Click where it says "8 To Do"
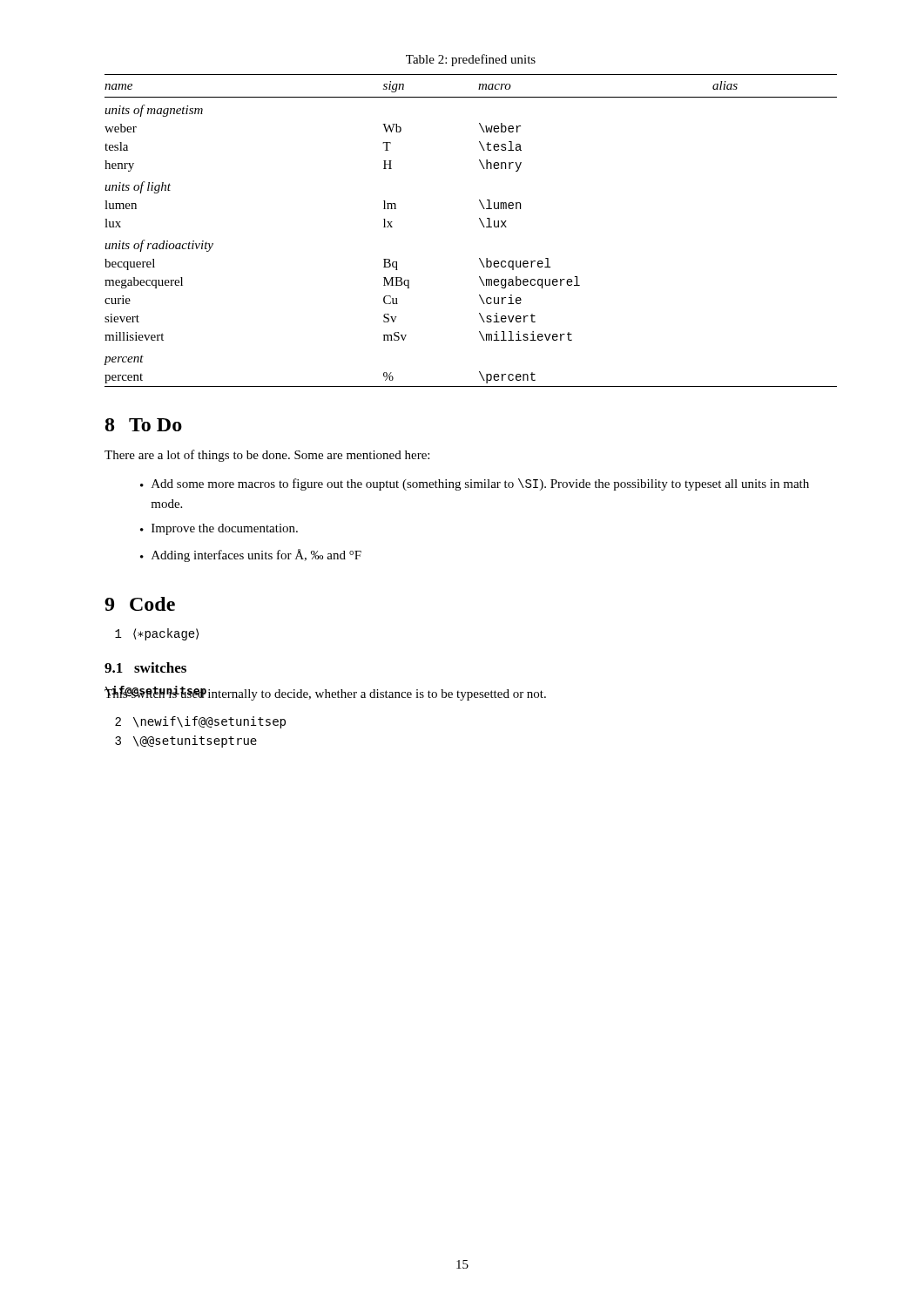Screen dimensions: 1307x924 point(143,425)
